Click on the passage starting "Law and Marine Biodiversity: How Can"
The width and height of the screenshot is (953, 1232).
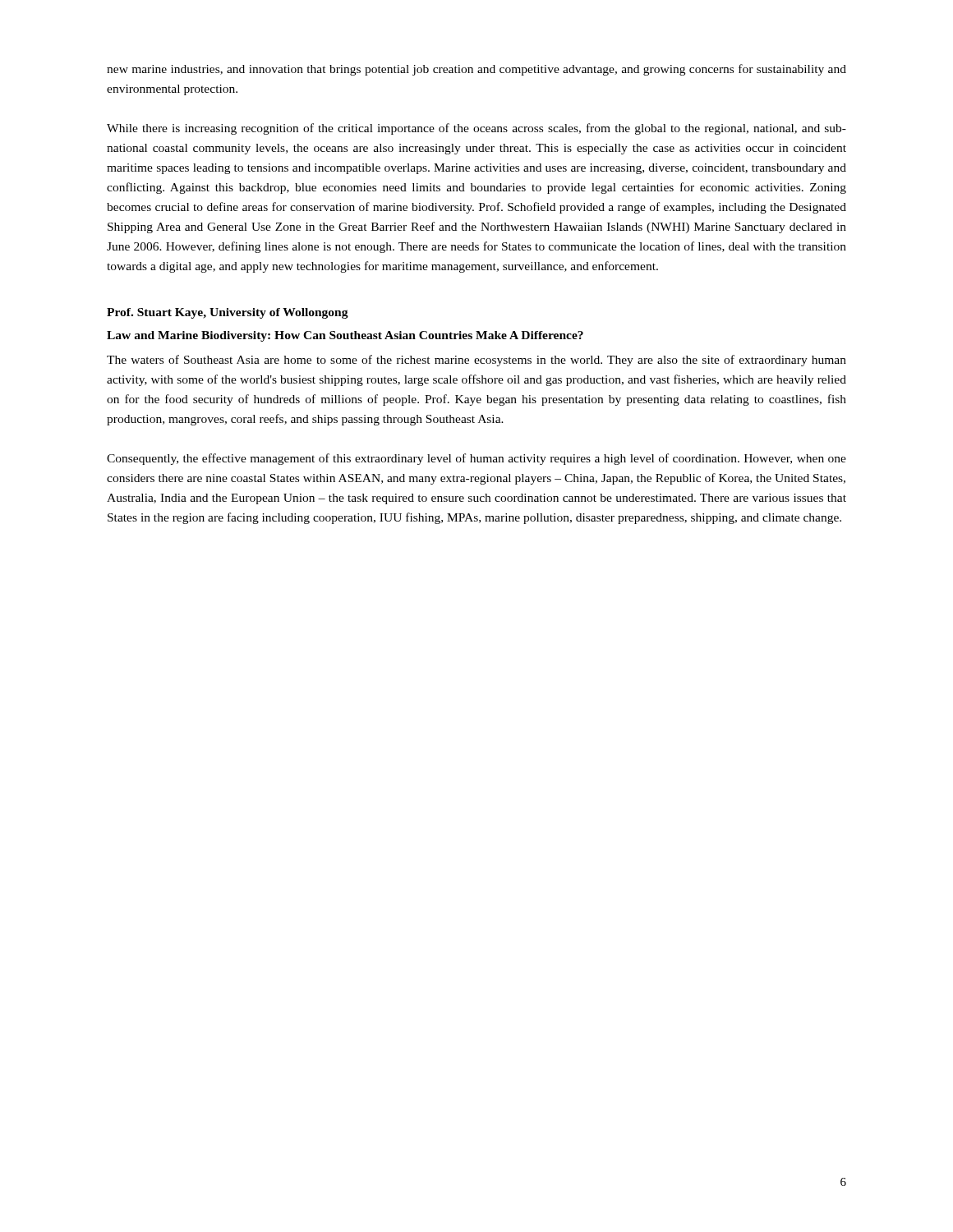coord(345,335)
